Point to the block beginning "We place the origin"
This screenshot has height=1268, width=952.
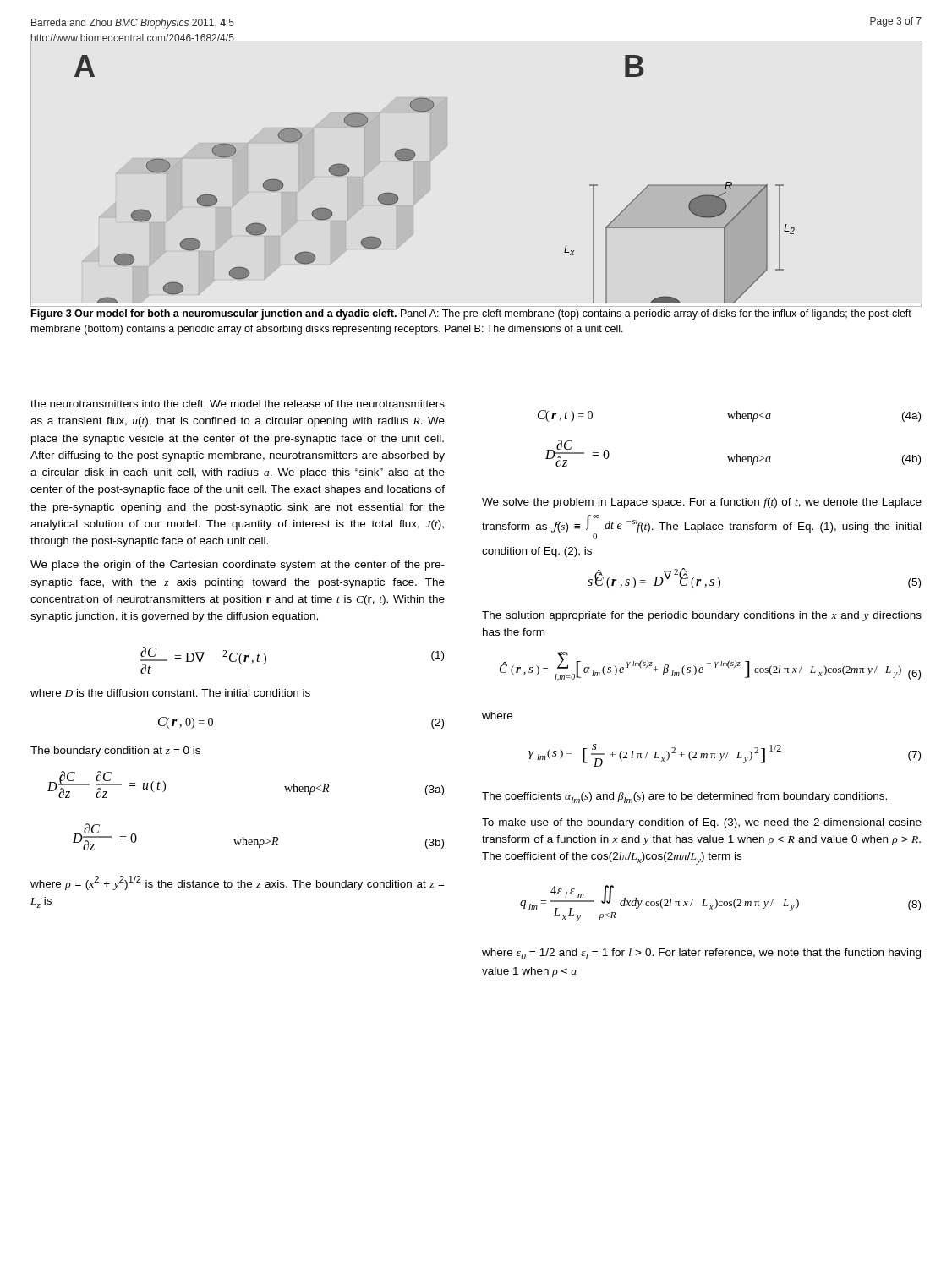coord(238,590)
